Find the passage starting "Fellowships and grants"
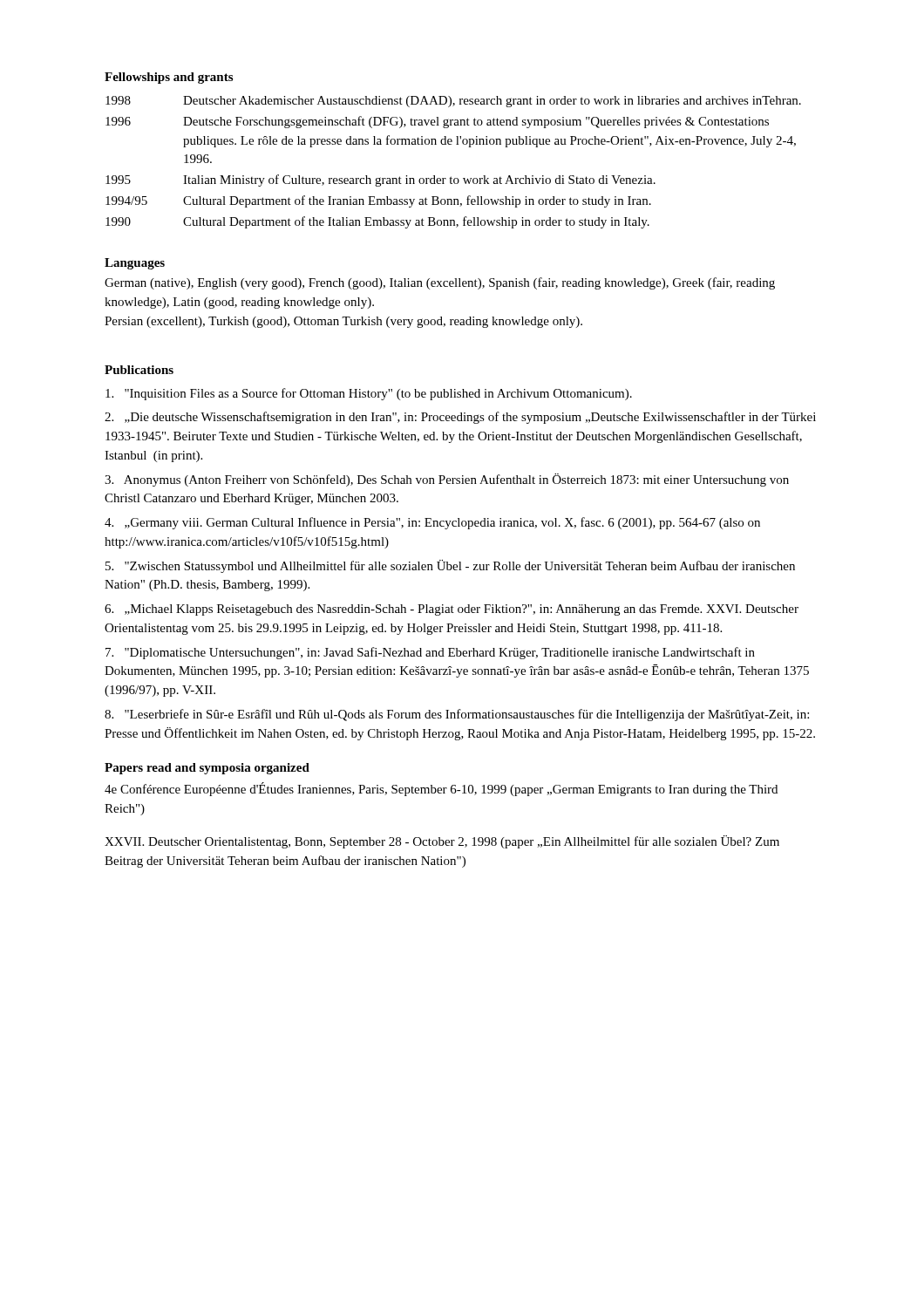 pyautogui.click(x=169, y=77)
